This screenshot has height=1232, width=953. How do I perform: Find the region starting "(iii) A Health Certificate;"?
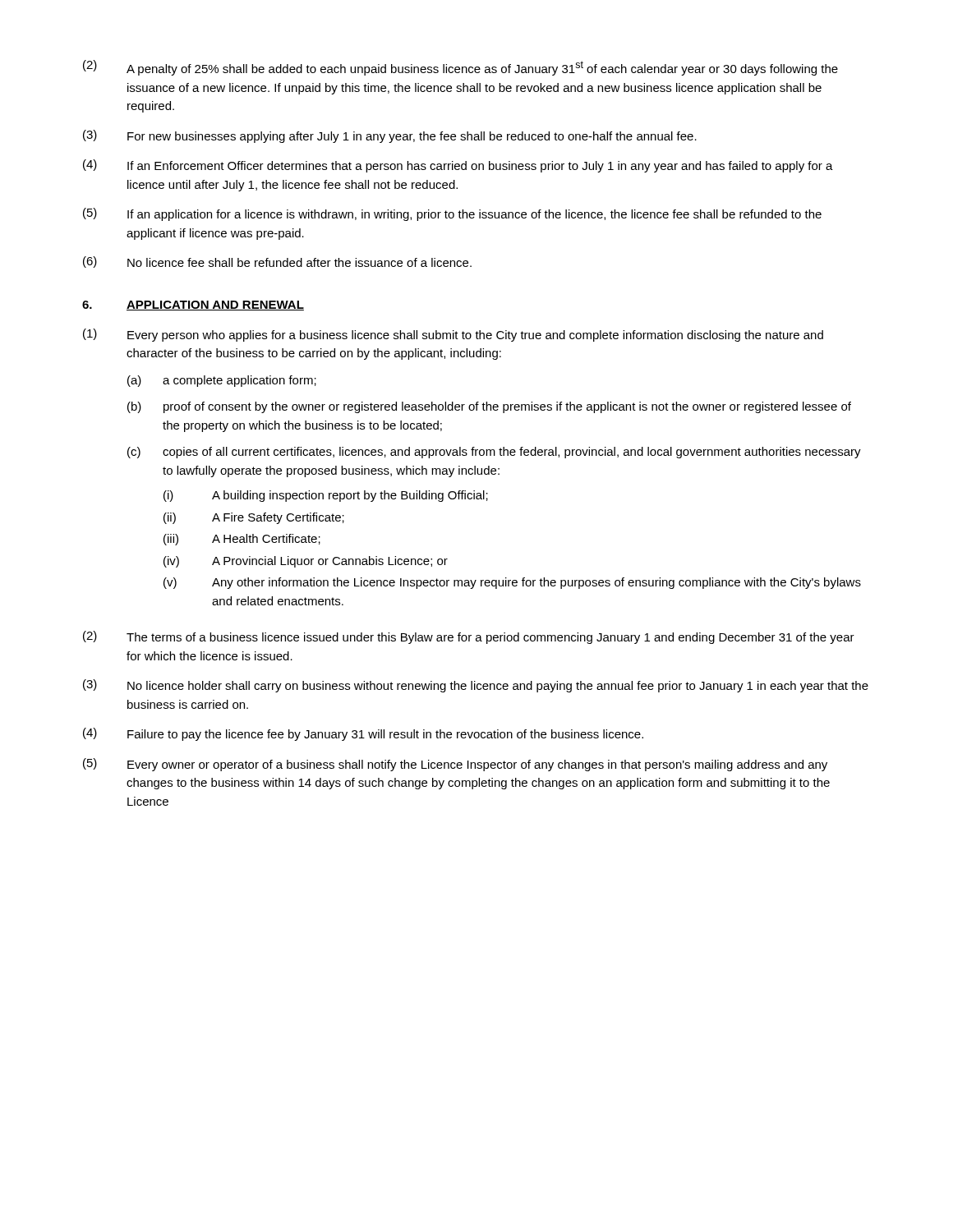tap(242, 540)
